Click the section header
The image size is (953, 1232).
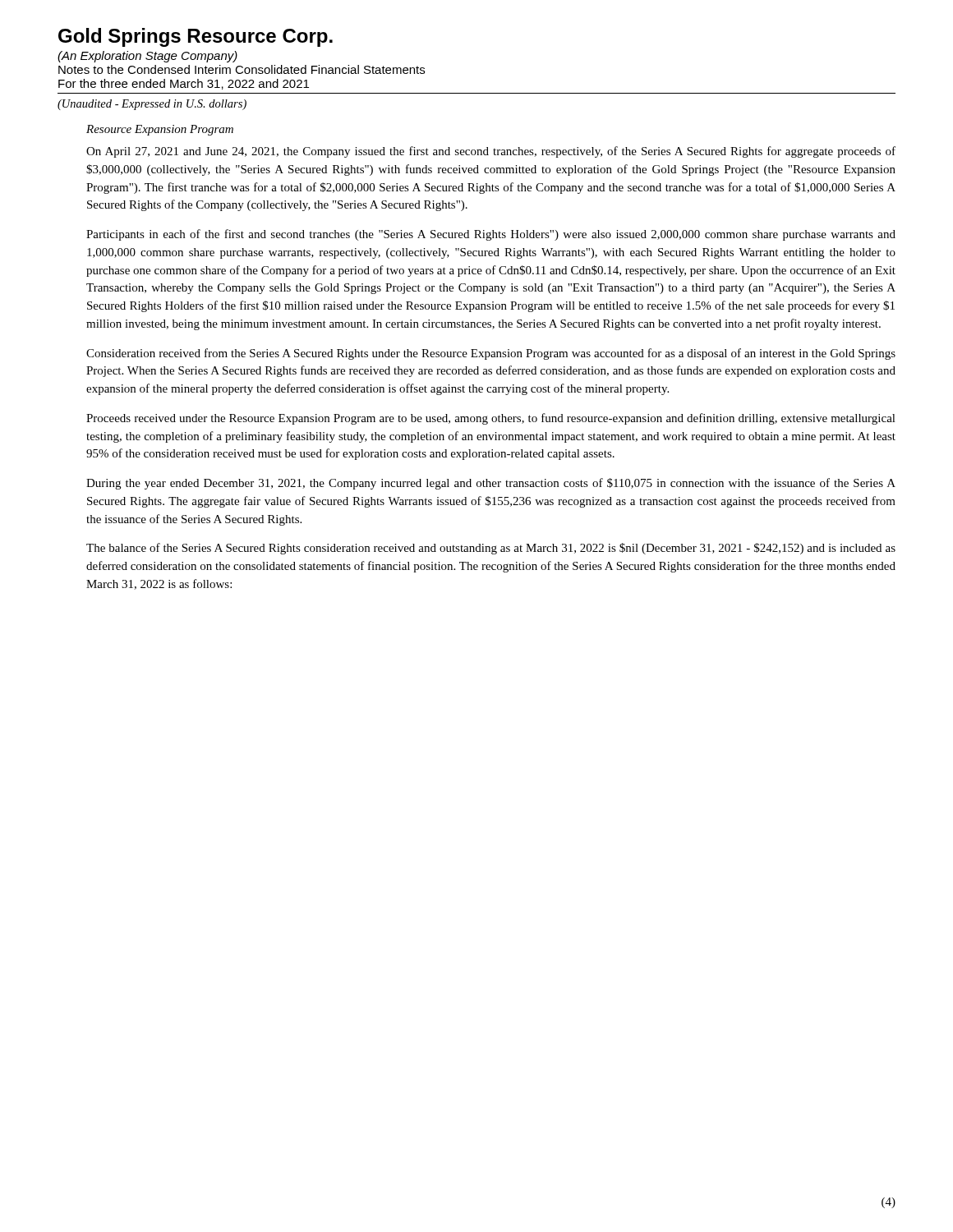tap(160, 129)
